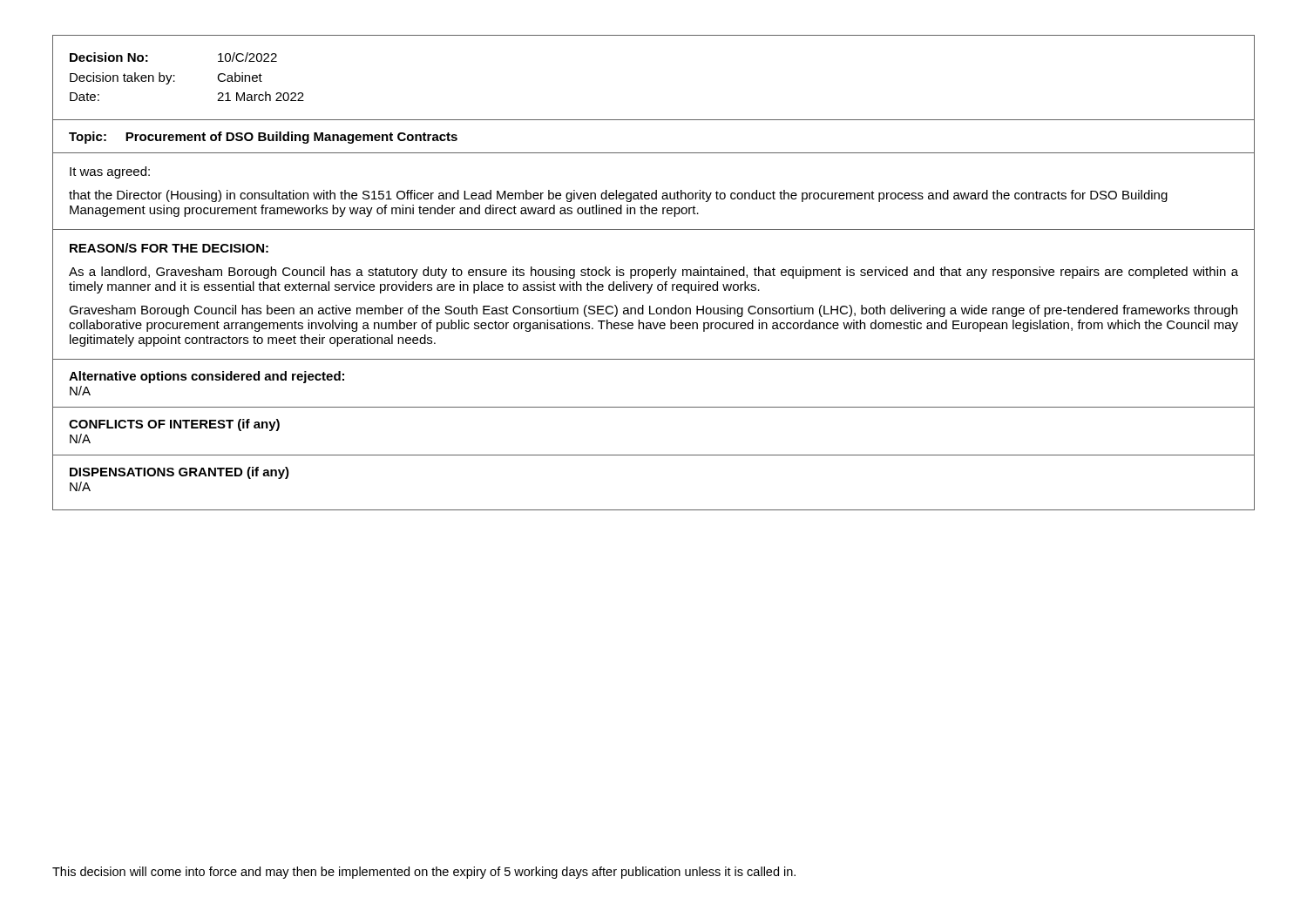Select a table
Viewport: 1307px width, 924px height.
tap(654, 77)
